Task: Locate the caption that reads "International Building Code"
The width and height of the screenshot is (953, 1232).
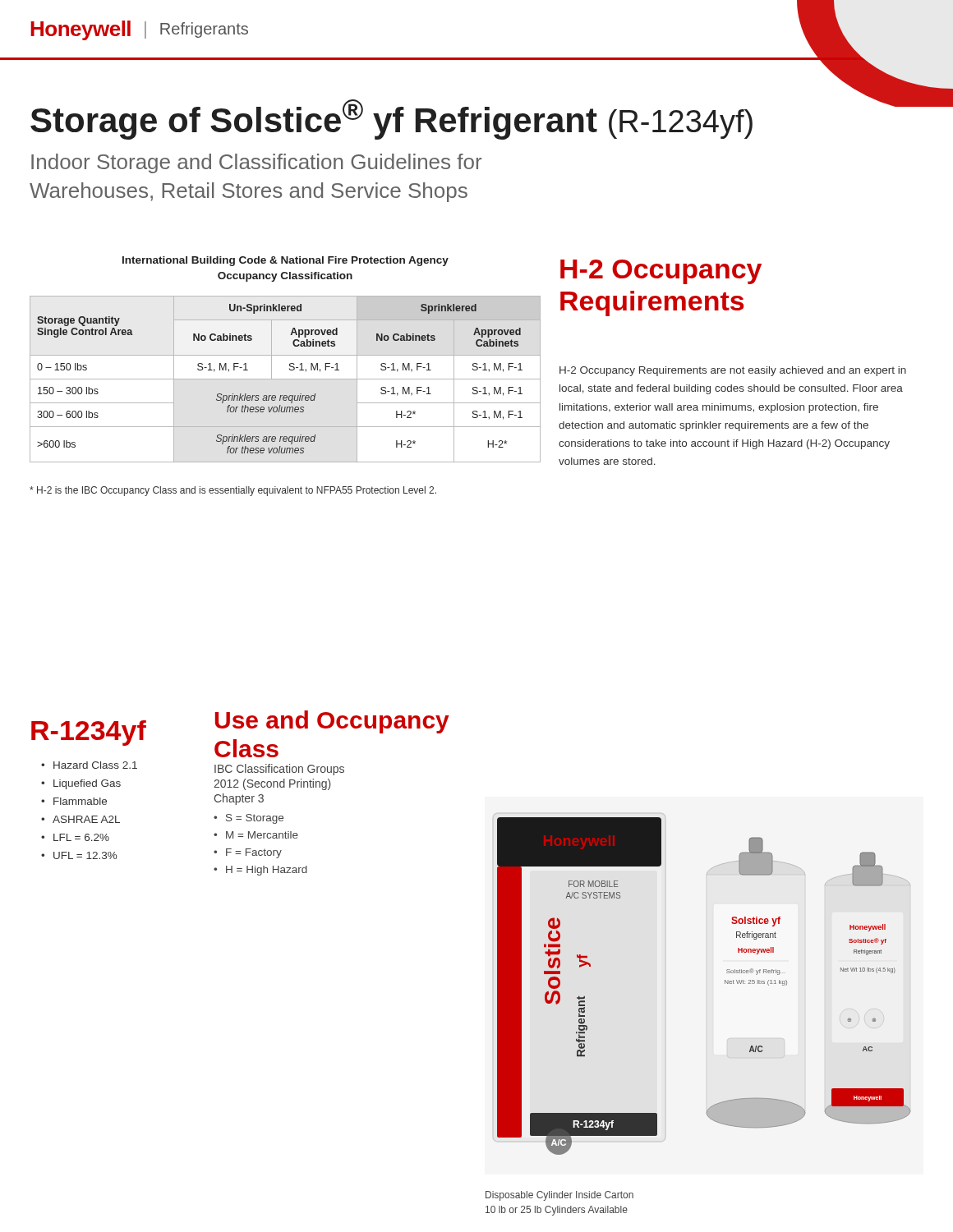Action: 285,268
